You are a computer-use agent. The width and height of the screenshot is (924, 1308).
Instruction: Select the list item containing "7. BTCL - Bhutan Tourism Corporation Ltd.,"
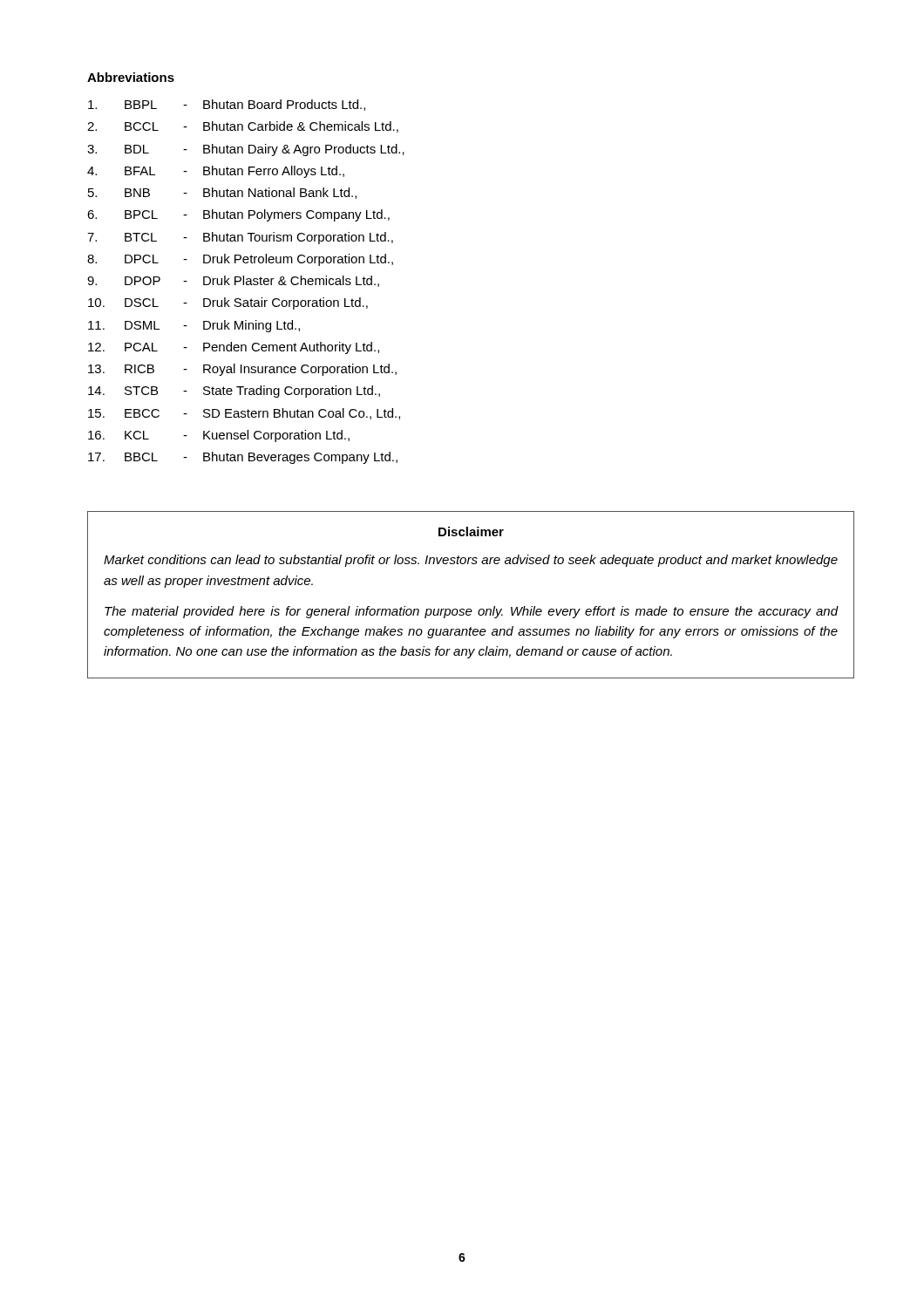pyautogui.click(x=246, y=236)
